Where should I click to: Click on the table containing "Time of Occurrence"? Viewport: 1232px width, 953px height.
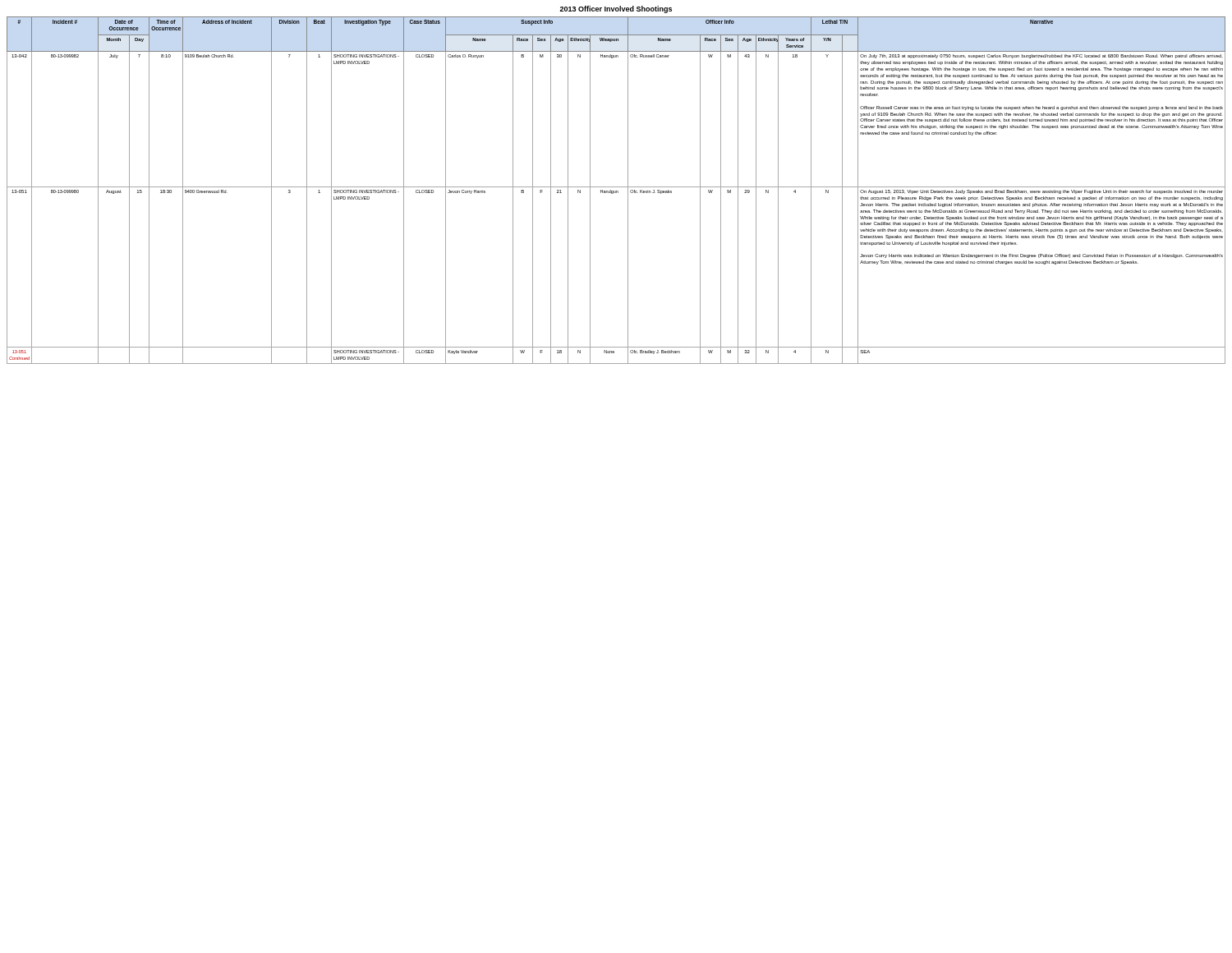616,190
